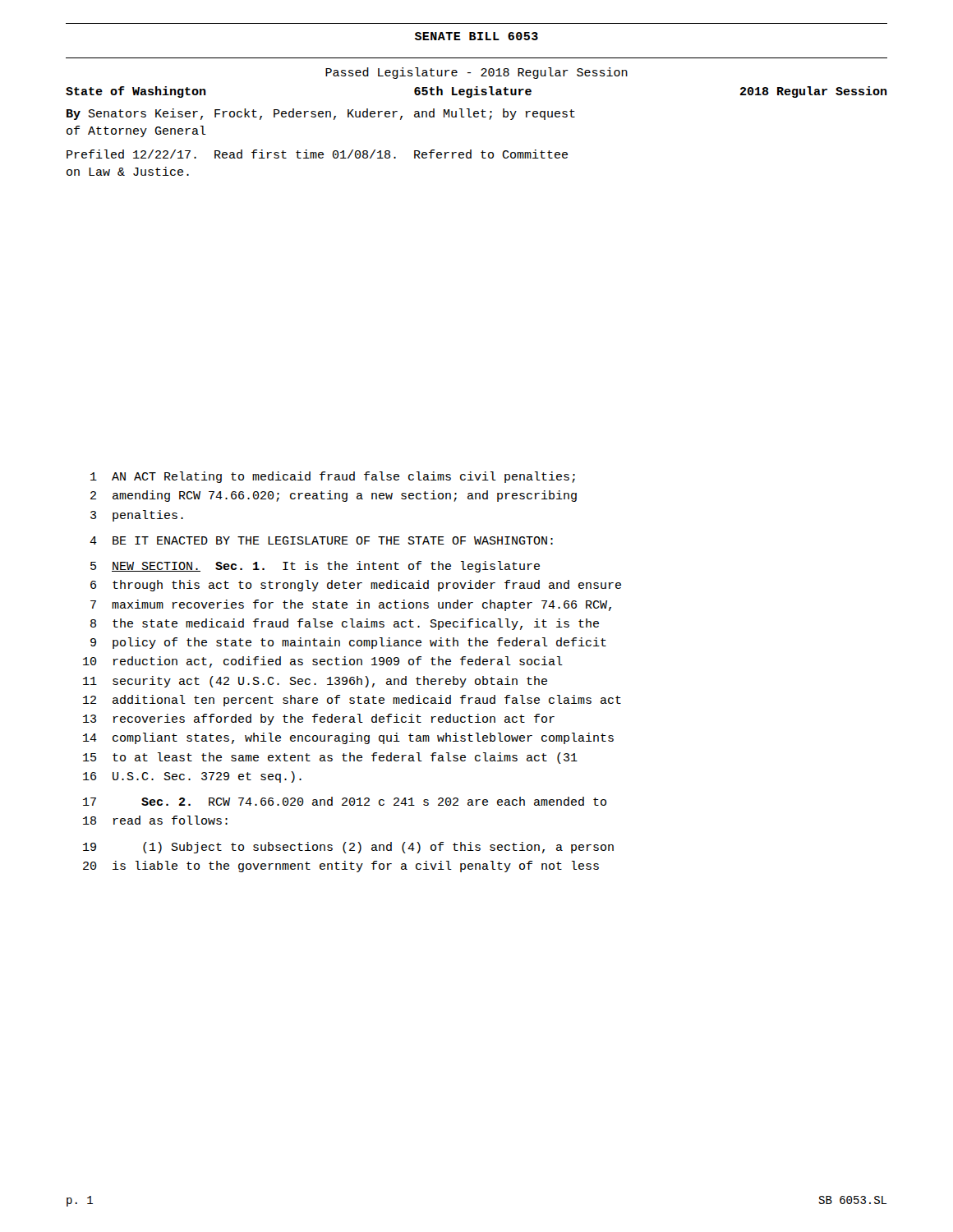Select the element starting "3 penalties."
The image size is (953, 1232).
tap(137, 516)
